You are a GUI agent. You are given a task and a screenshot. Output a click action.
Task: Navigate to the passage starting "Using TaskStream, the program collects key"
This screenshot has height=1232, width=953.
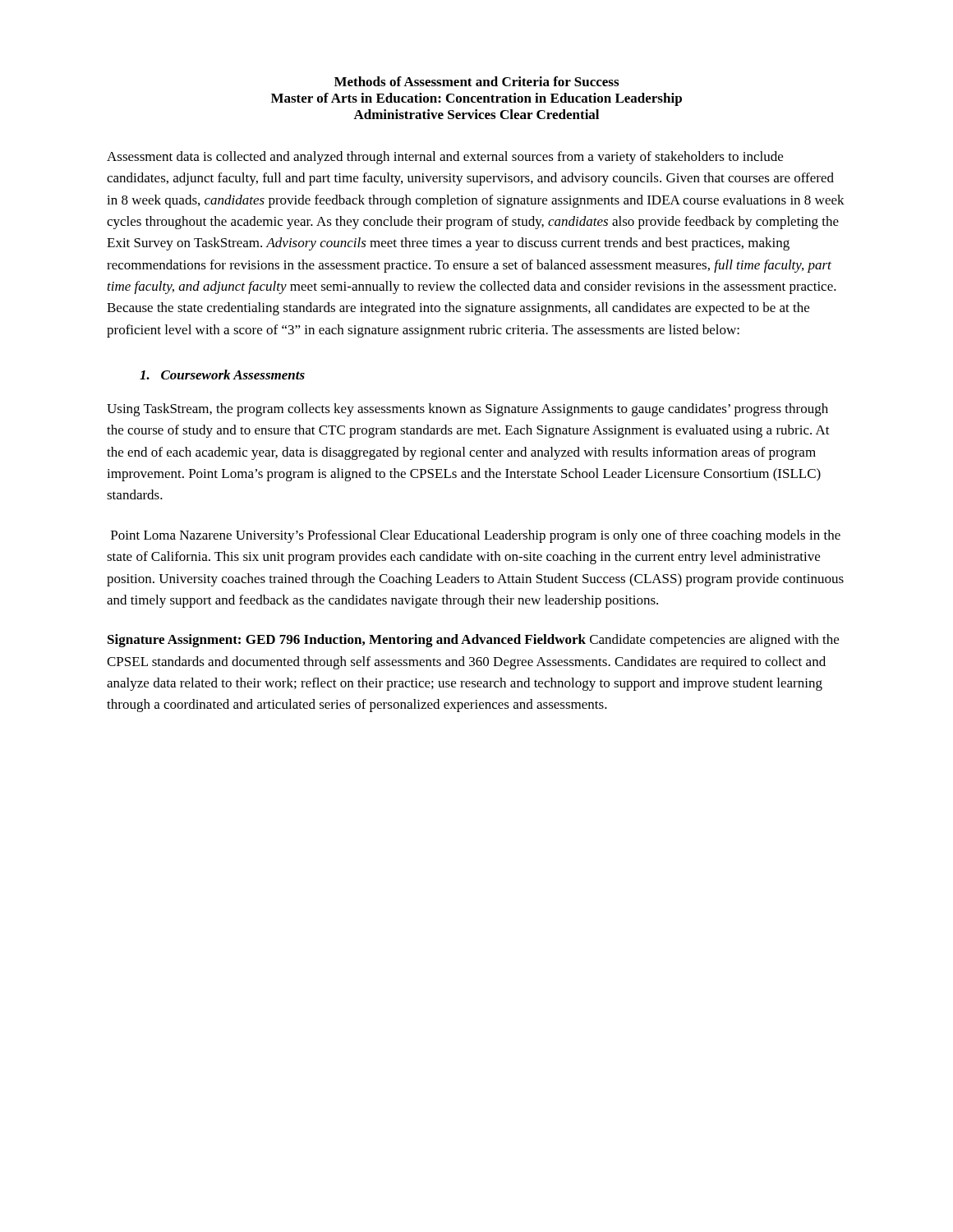pyautogui.click(x=468, y=452)
